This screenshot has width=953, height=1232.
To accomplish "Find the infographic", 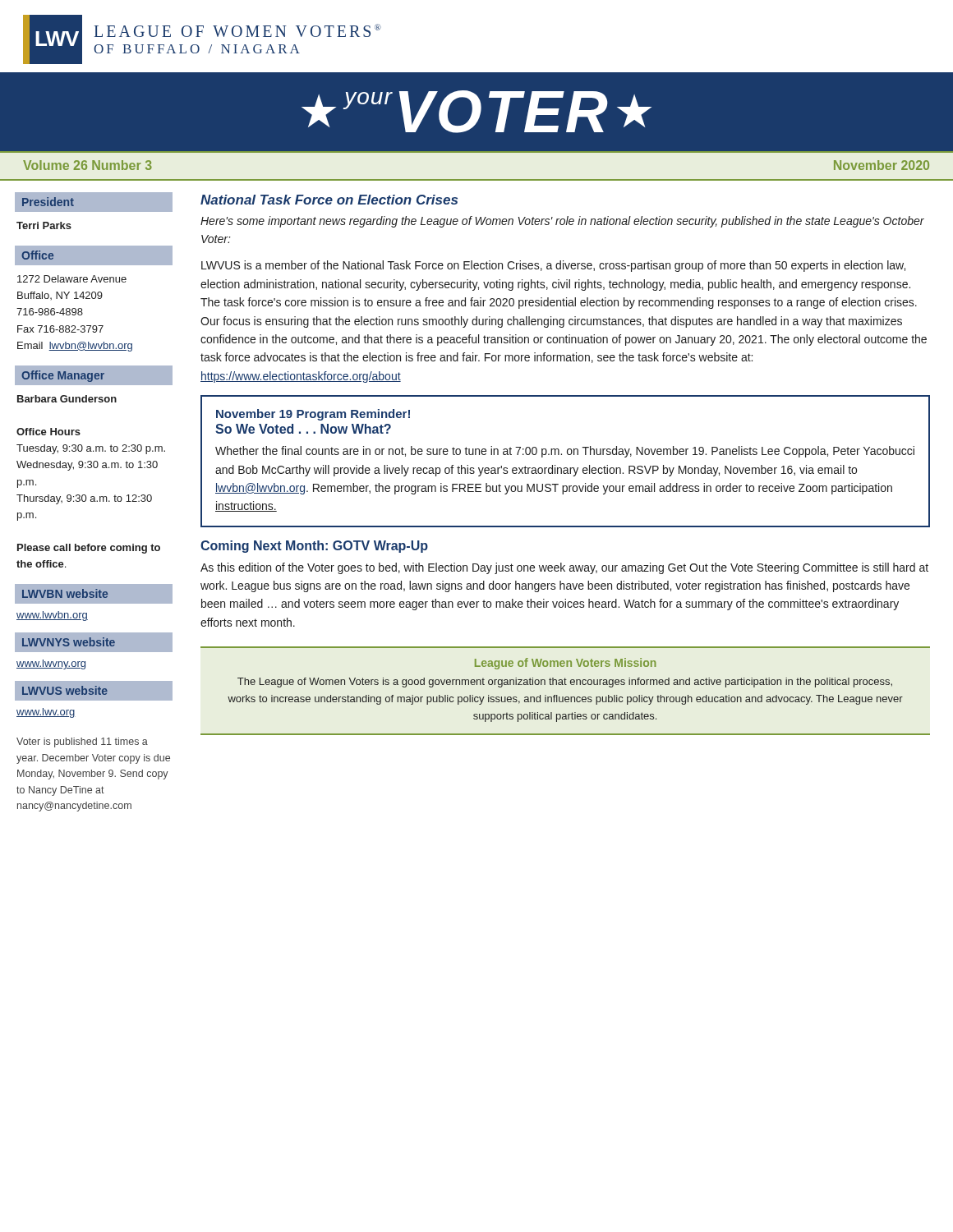I will [x=476, y=112].
